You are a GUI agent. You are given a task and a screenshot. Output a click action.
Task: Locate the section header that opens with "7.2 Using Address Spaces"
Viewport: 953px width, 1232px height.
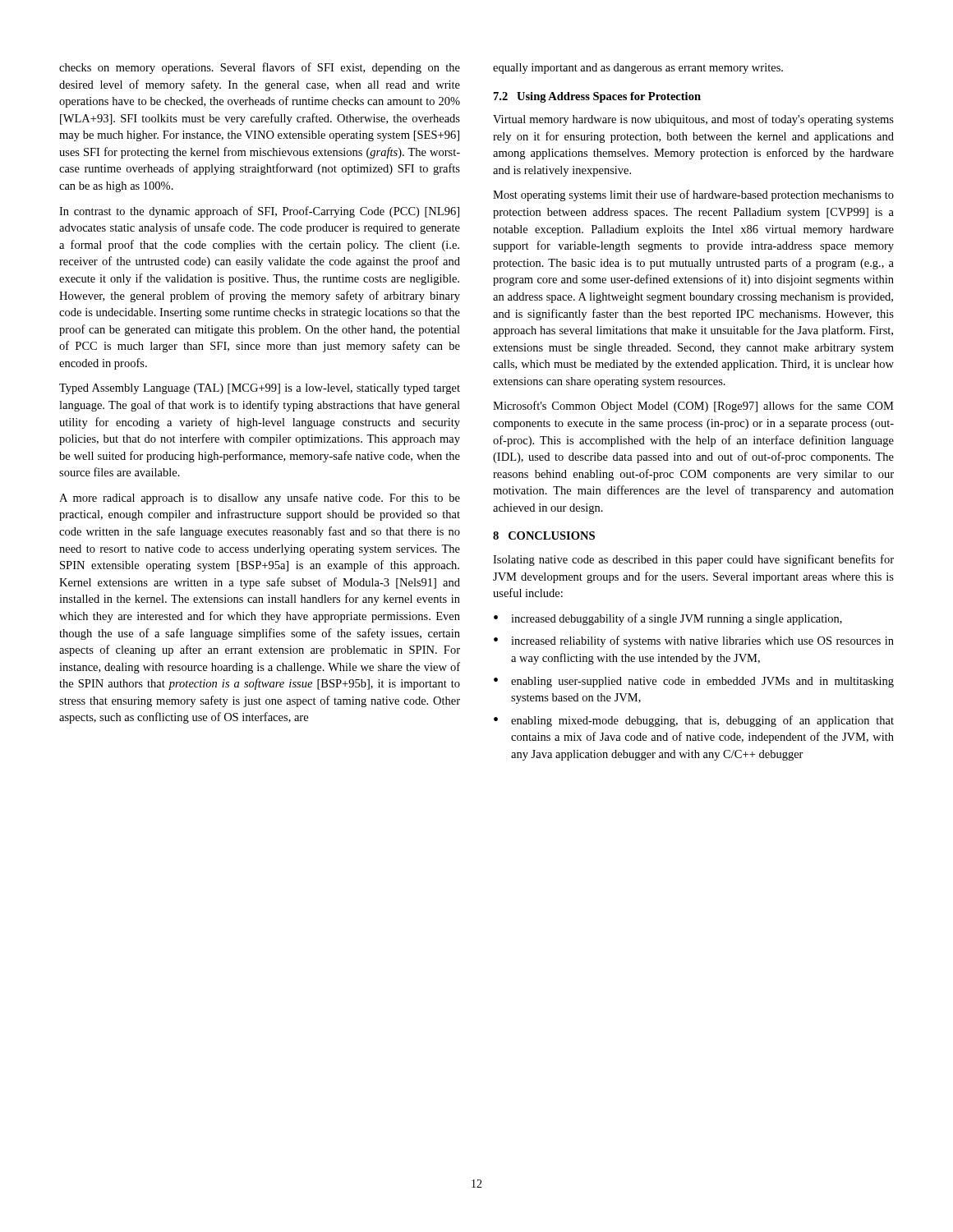point(693,96)
